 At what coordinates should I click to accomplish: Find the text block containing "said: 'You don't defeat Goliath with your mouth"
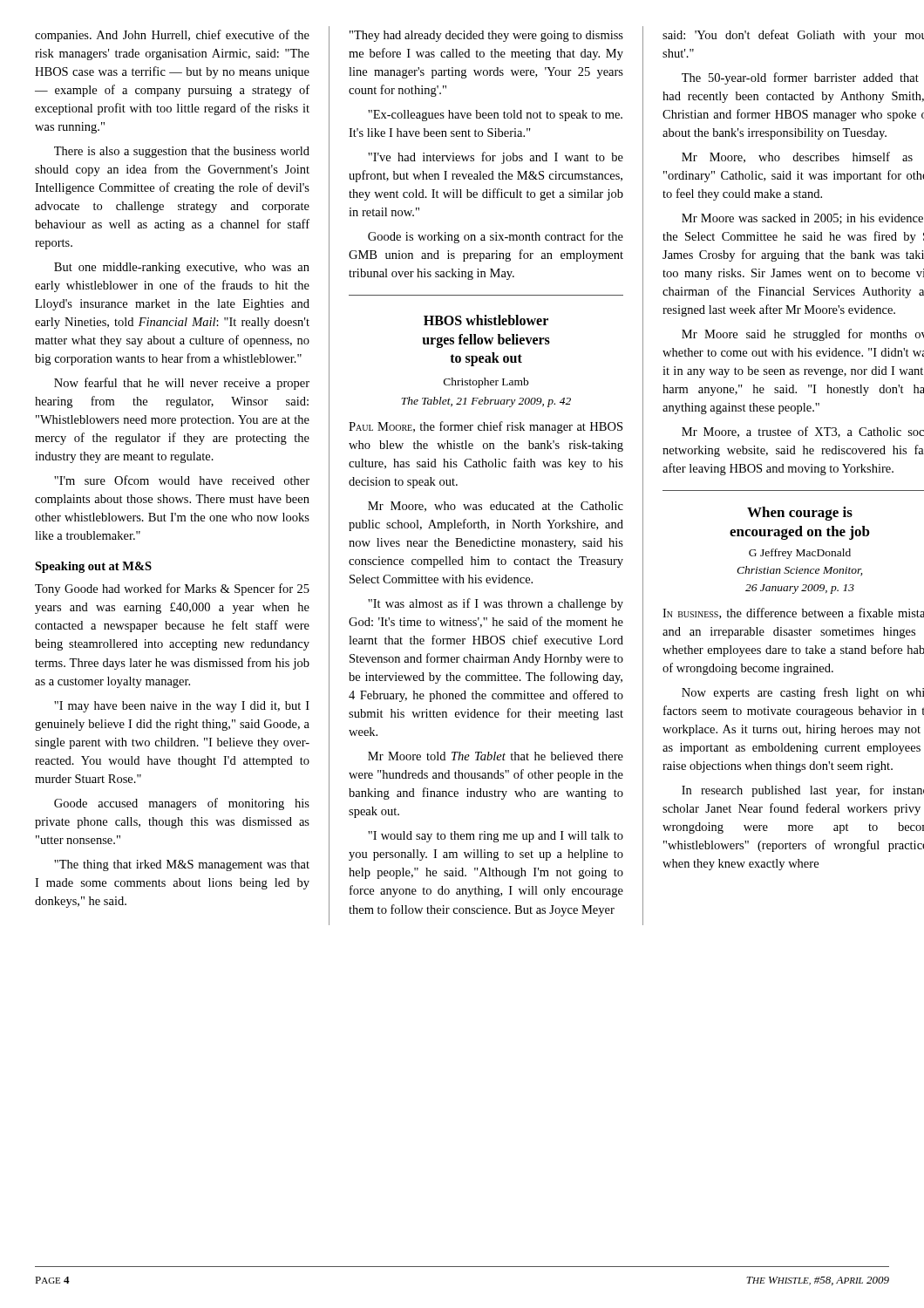[793, 252]
